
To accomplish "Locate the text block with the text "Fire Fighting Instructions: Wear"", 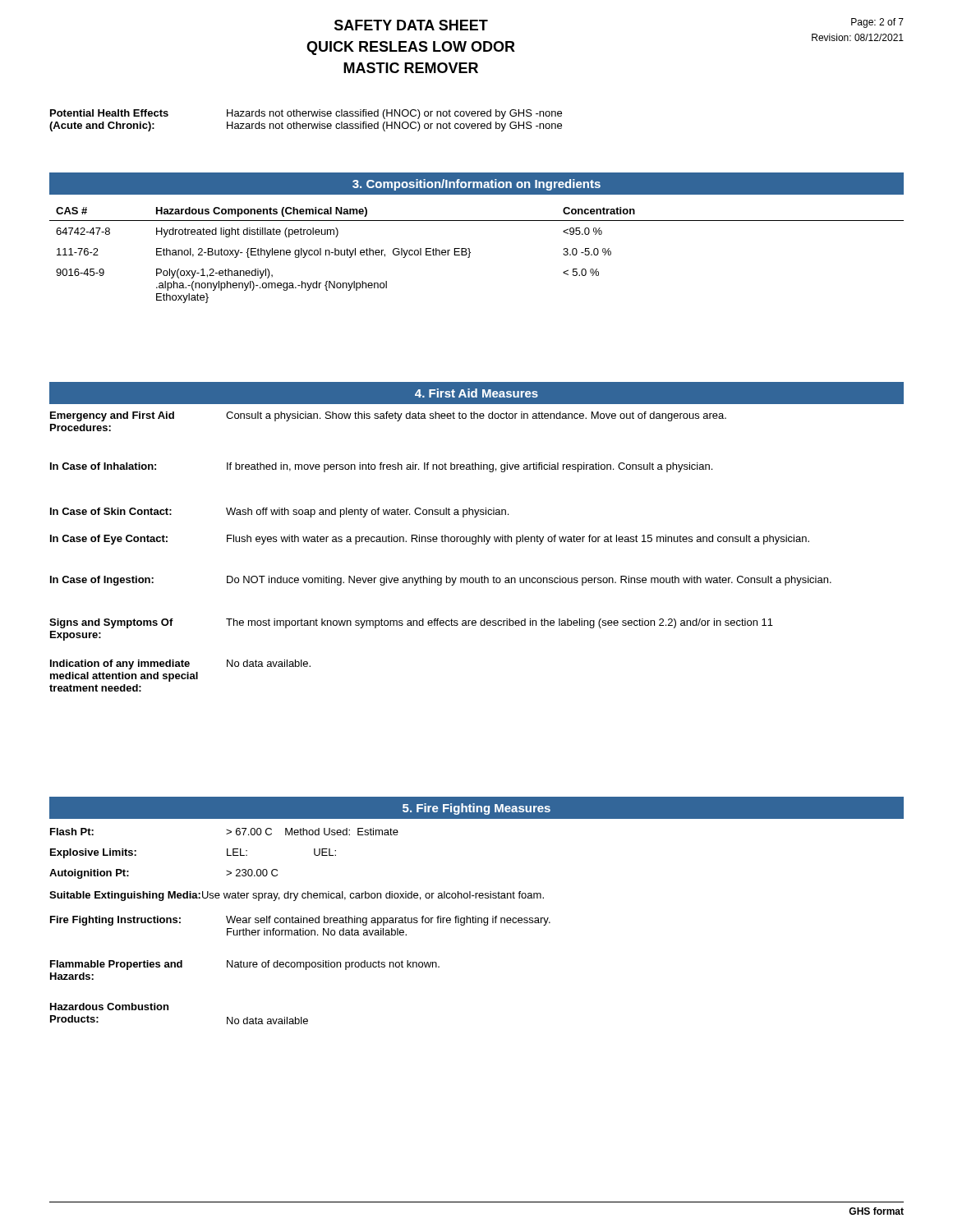I will point(300,926).
